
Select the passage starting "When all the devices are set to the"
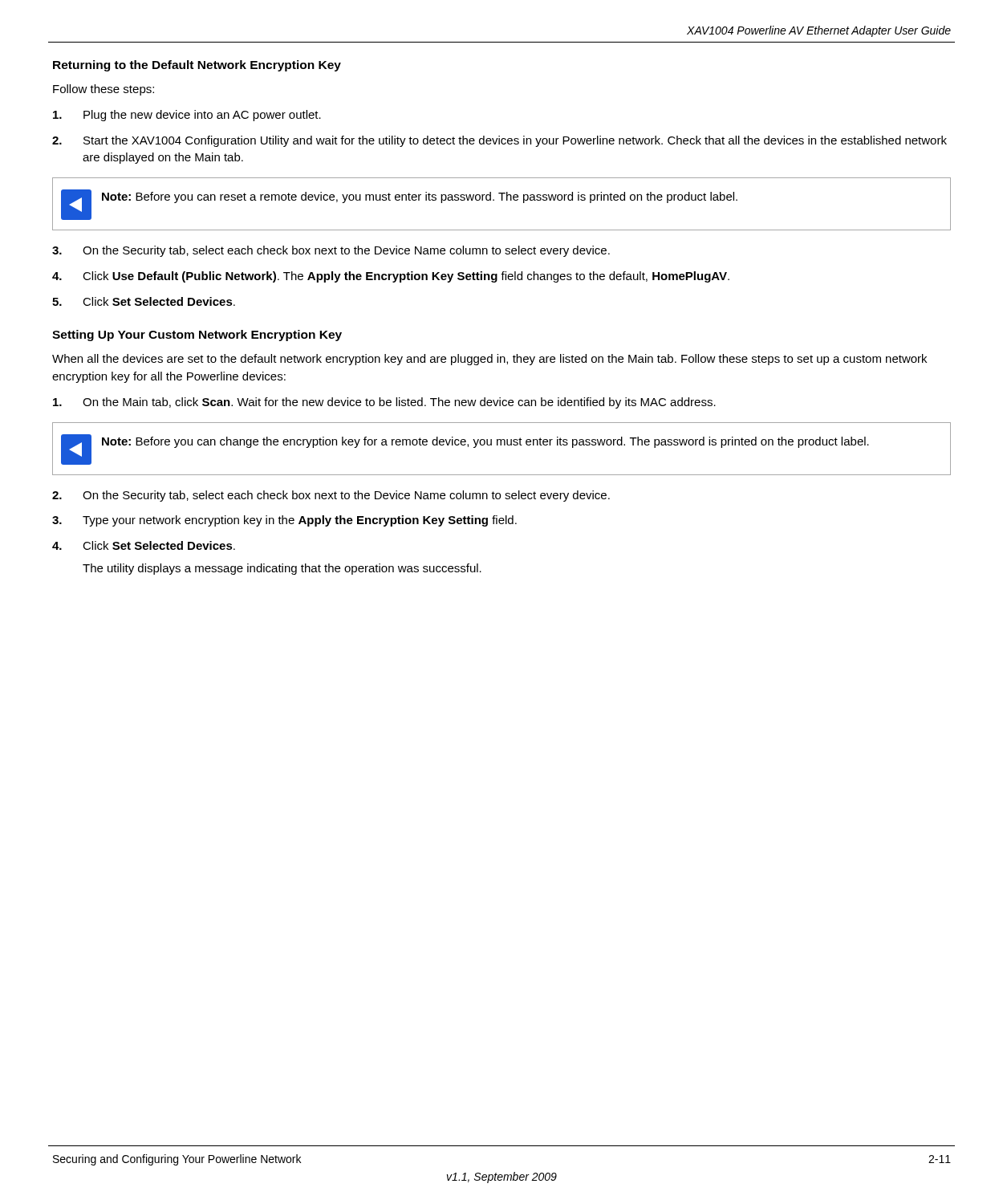coord(490,367)
